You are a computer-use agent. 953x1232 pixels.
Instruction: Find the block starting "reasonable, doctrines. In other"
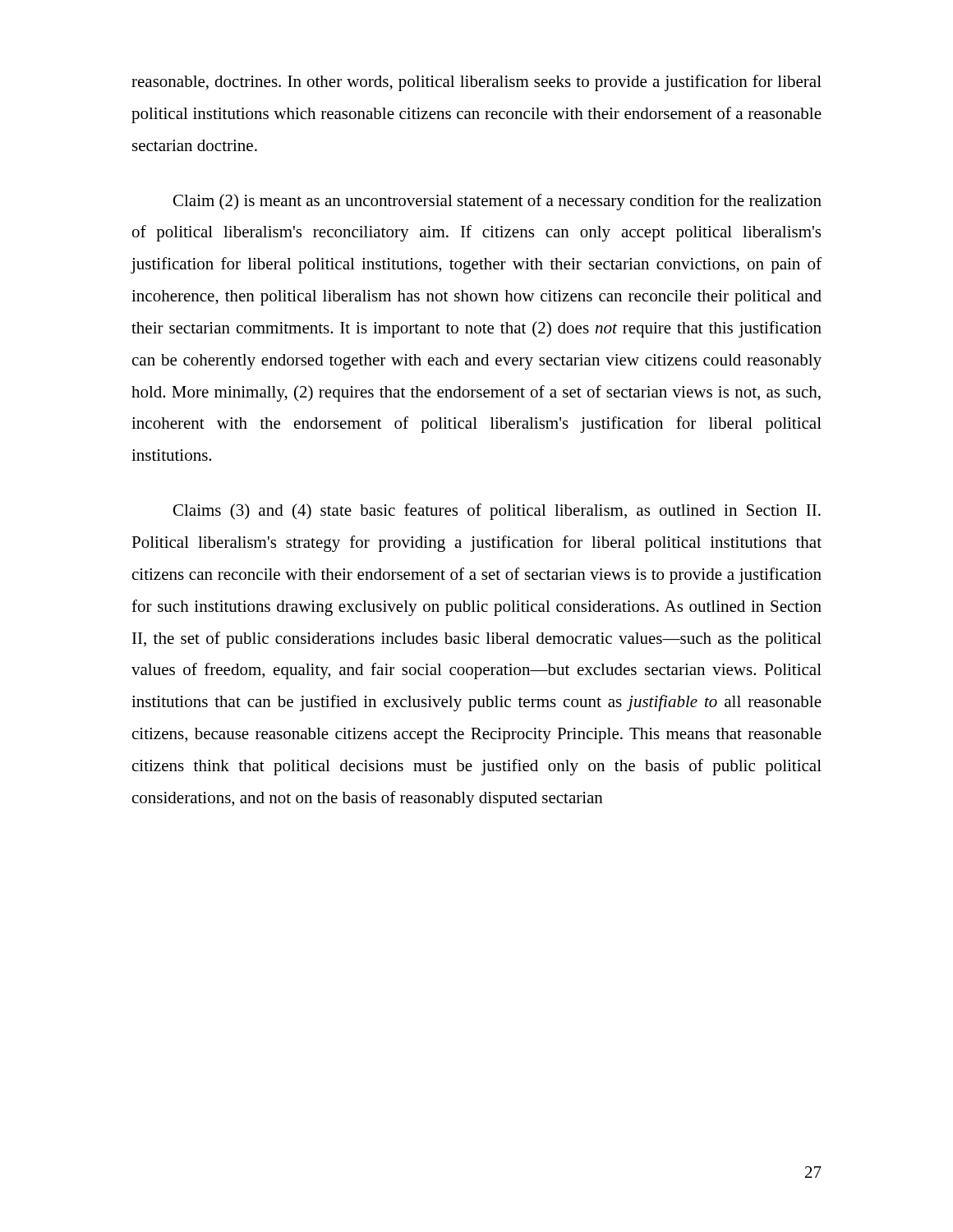click(476, 114)
